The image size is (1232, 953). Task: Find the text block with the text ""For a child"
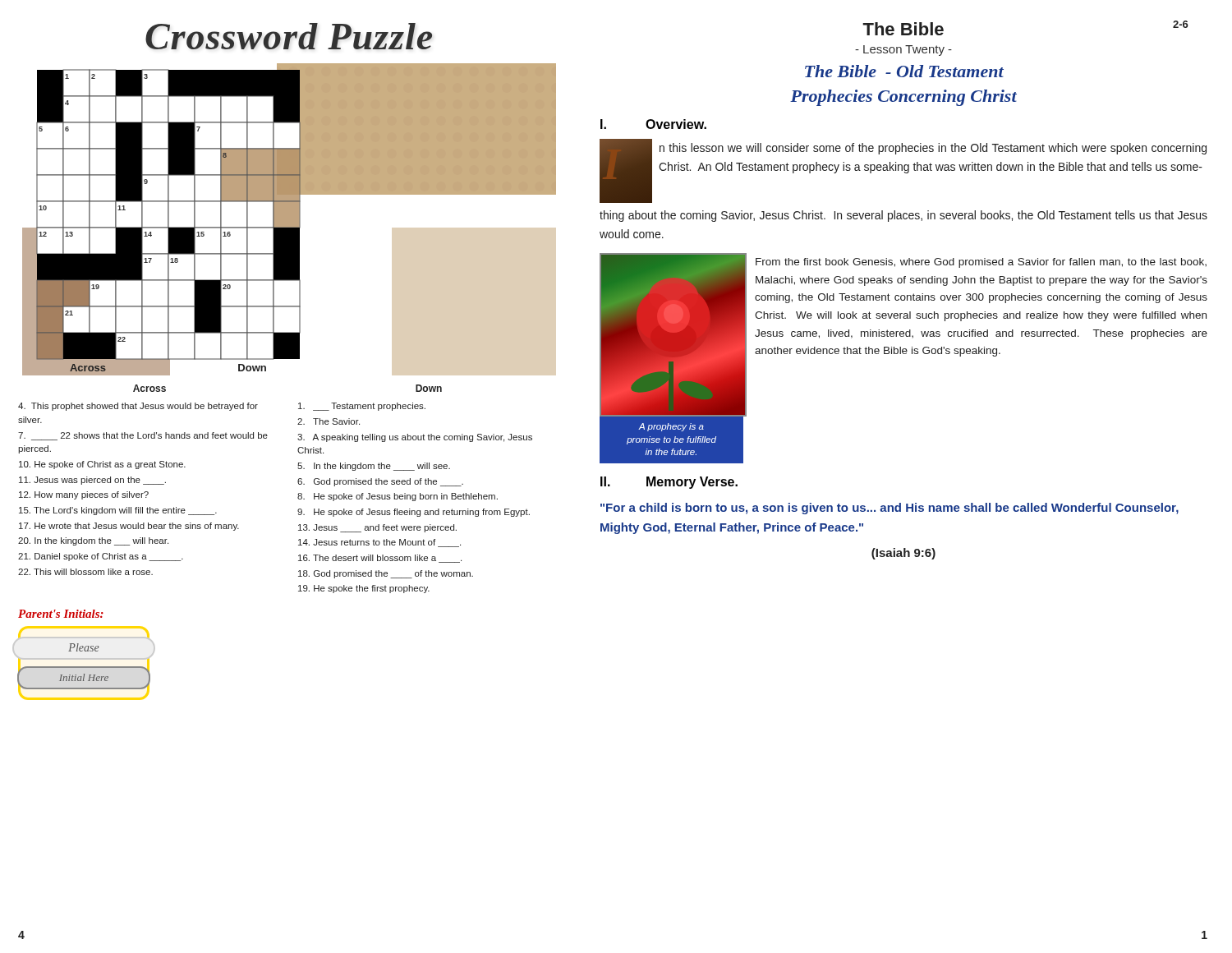[x=889, y=517]
